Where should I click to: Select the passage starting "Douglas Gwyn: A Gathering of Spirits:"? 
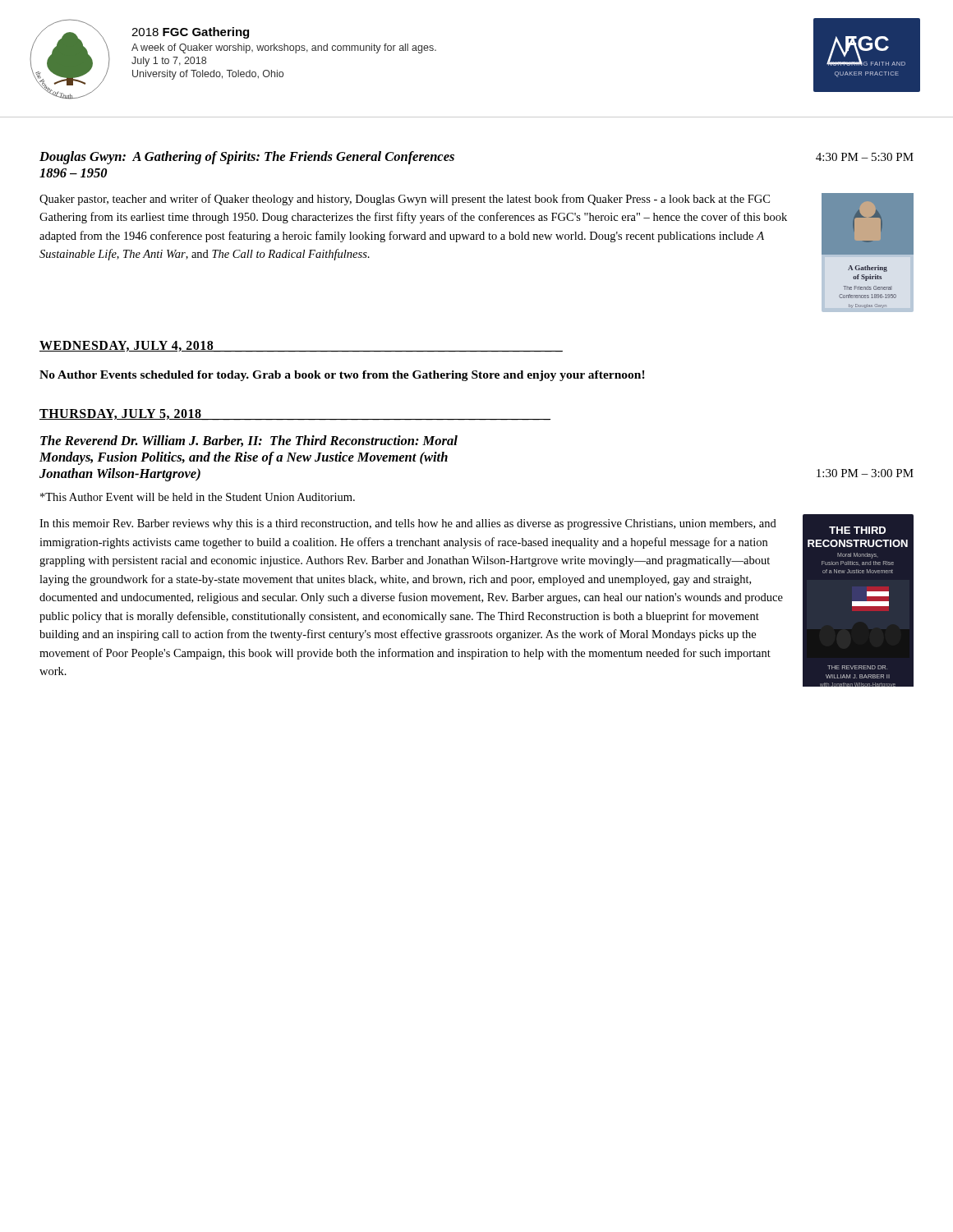pyautogui.click(x=239, y=157)
